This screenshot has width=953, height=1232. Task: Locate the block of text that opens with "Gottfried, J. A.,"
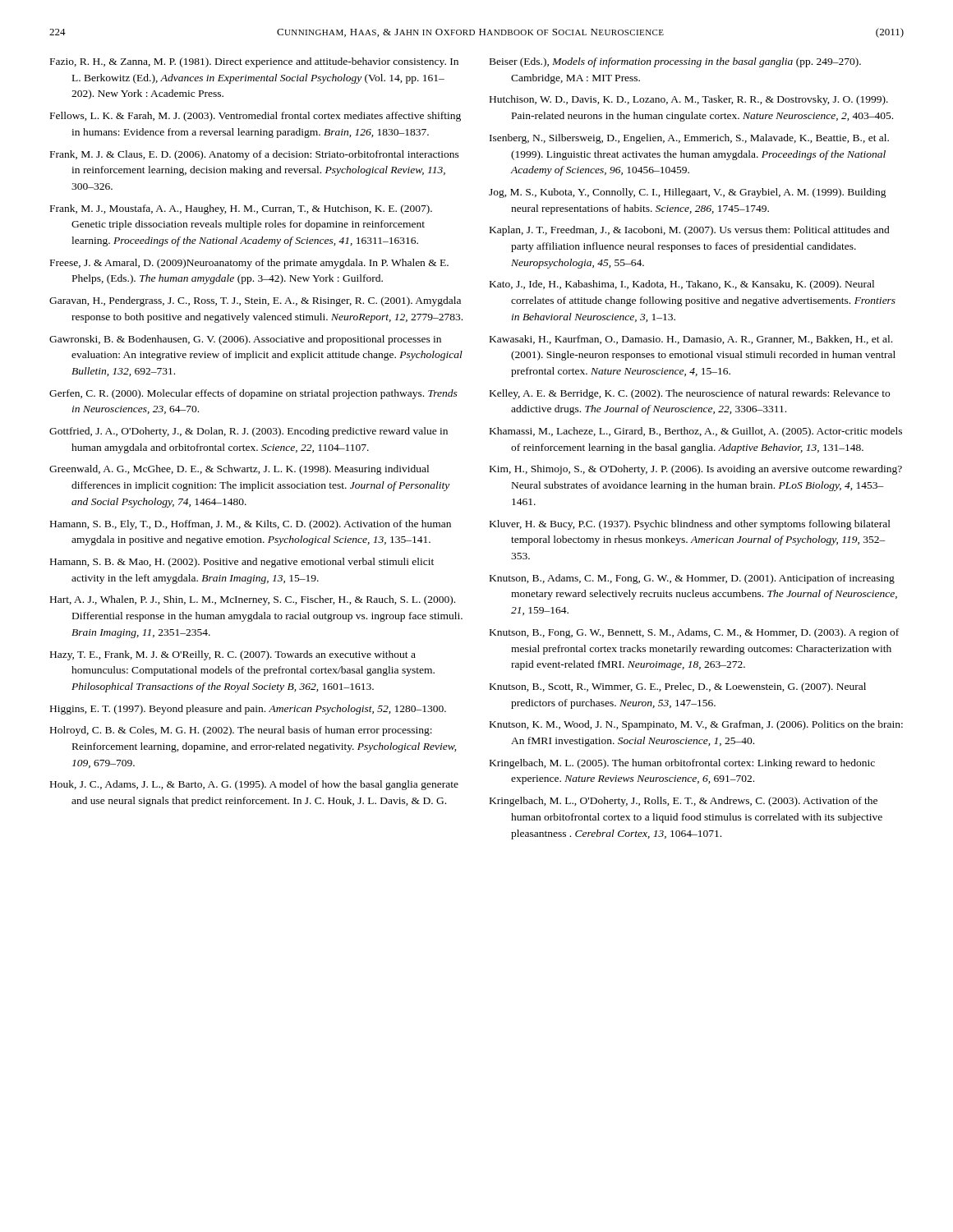249,439
